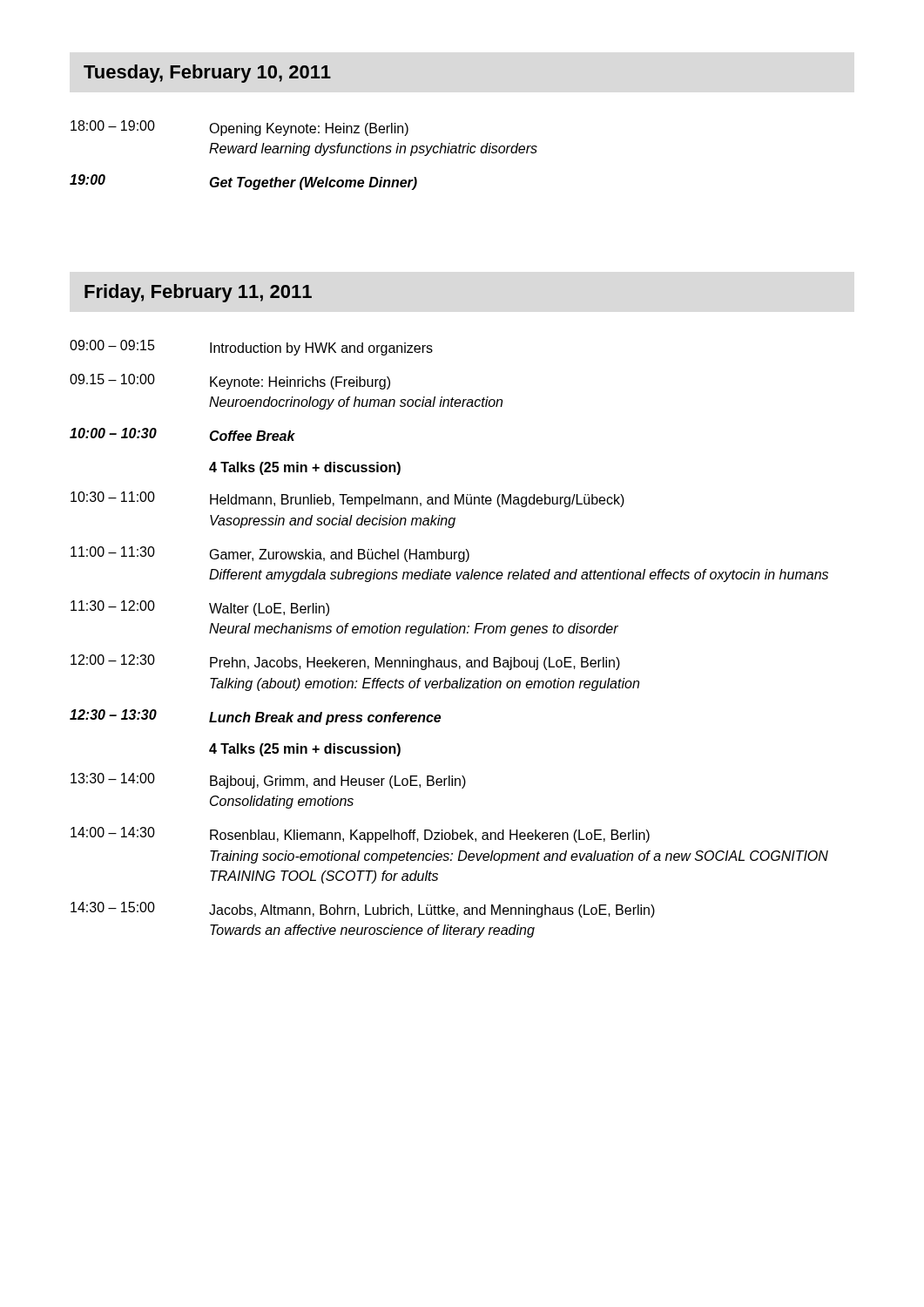Navigate to the passage starting "10:00 – 10:30 Coffee Break"

coord(124,434)
